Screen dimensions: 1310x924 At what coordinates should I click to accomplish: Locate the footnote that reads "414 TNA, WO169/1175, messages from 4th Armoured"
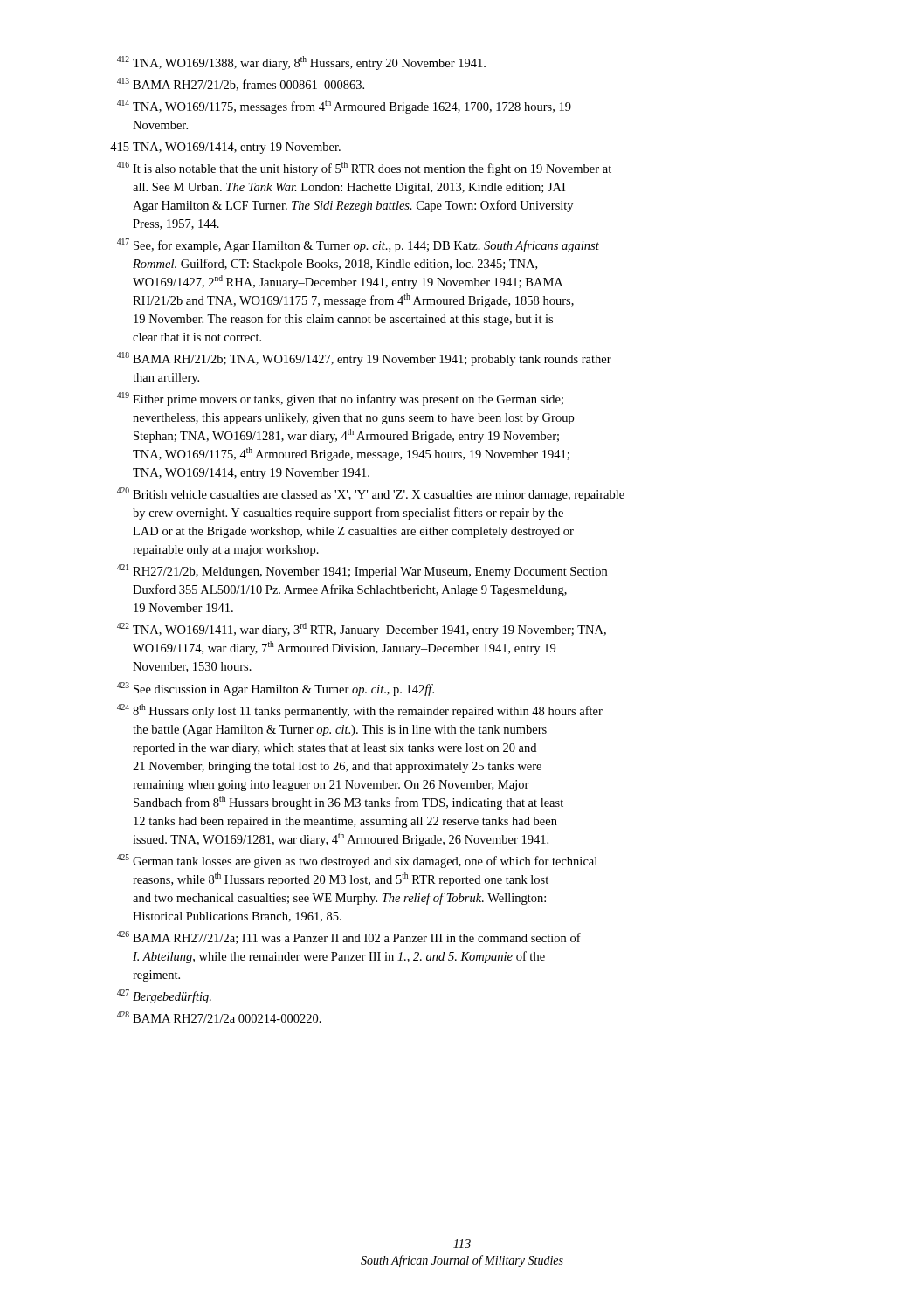[462, 116]
